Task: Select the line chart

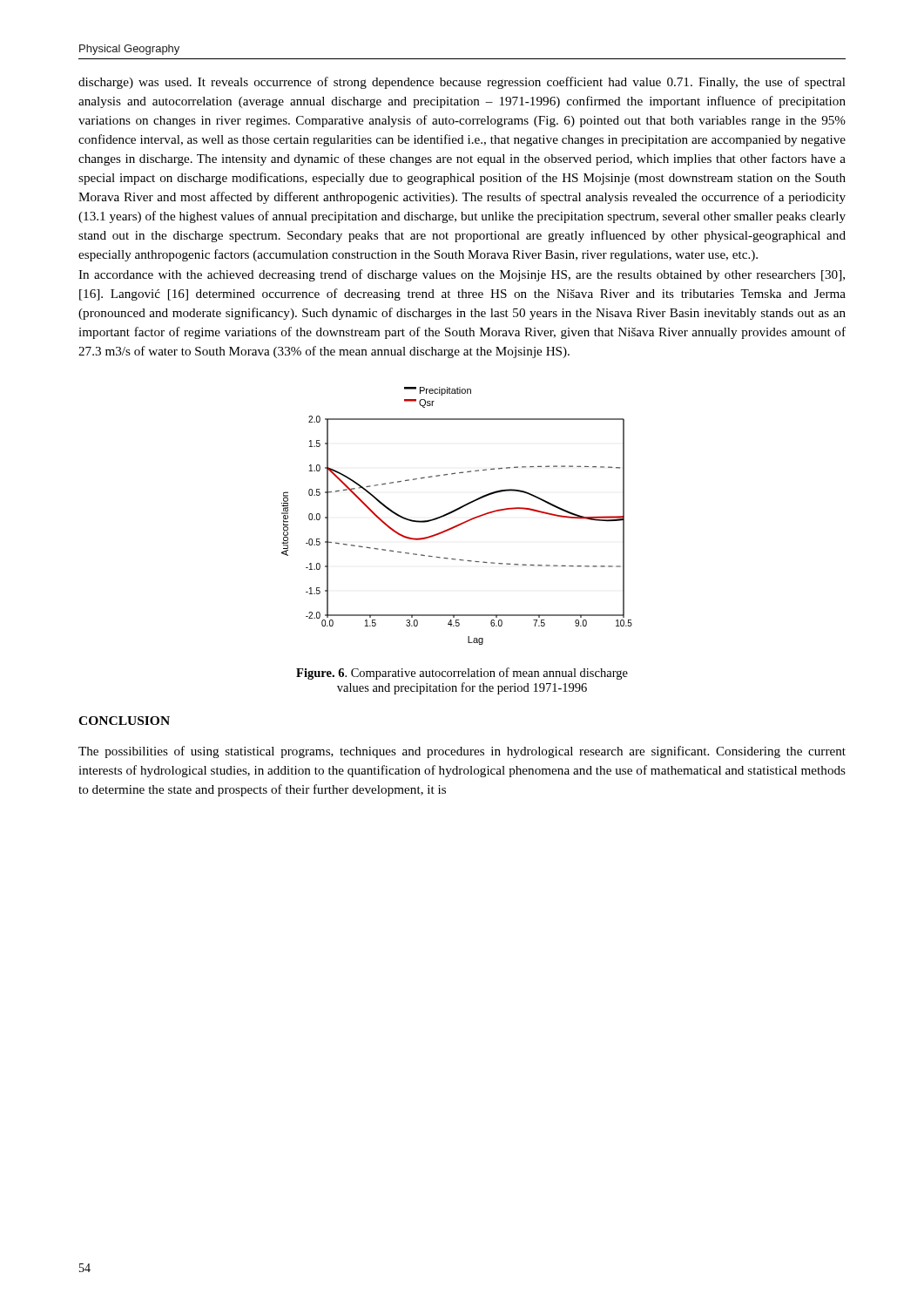Action: pyautogui.click(x=462, y=521)
